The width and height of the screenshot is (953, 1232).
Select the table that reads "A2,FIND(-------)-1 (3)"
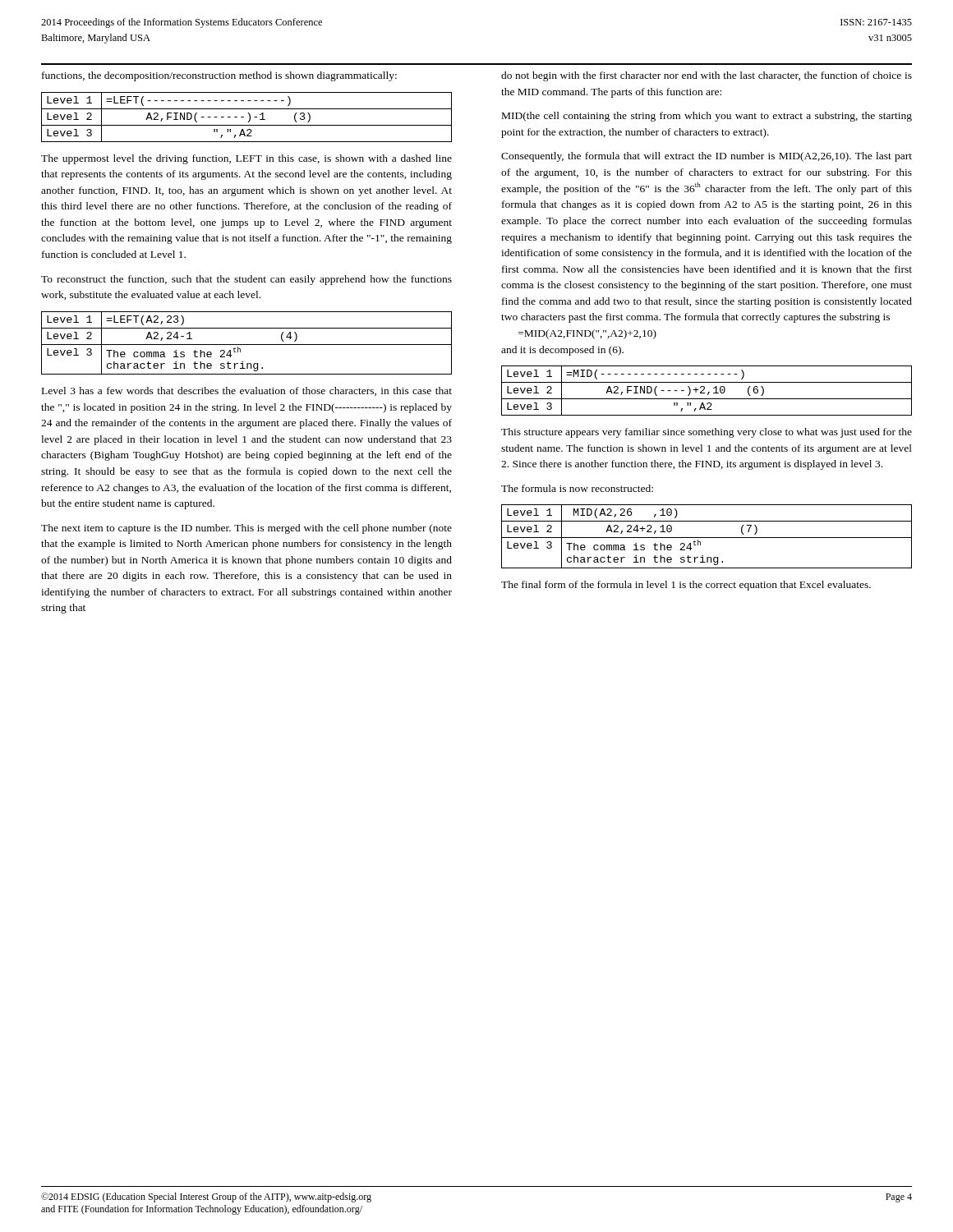(246, 117)
